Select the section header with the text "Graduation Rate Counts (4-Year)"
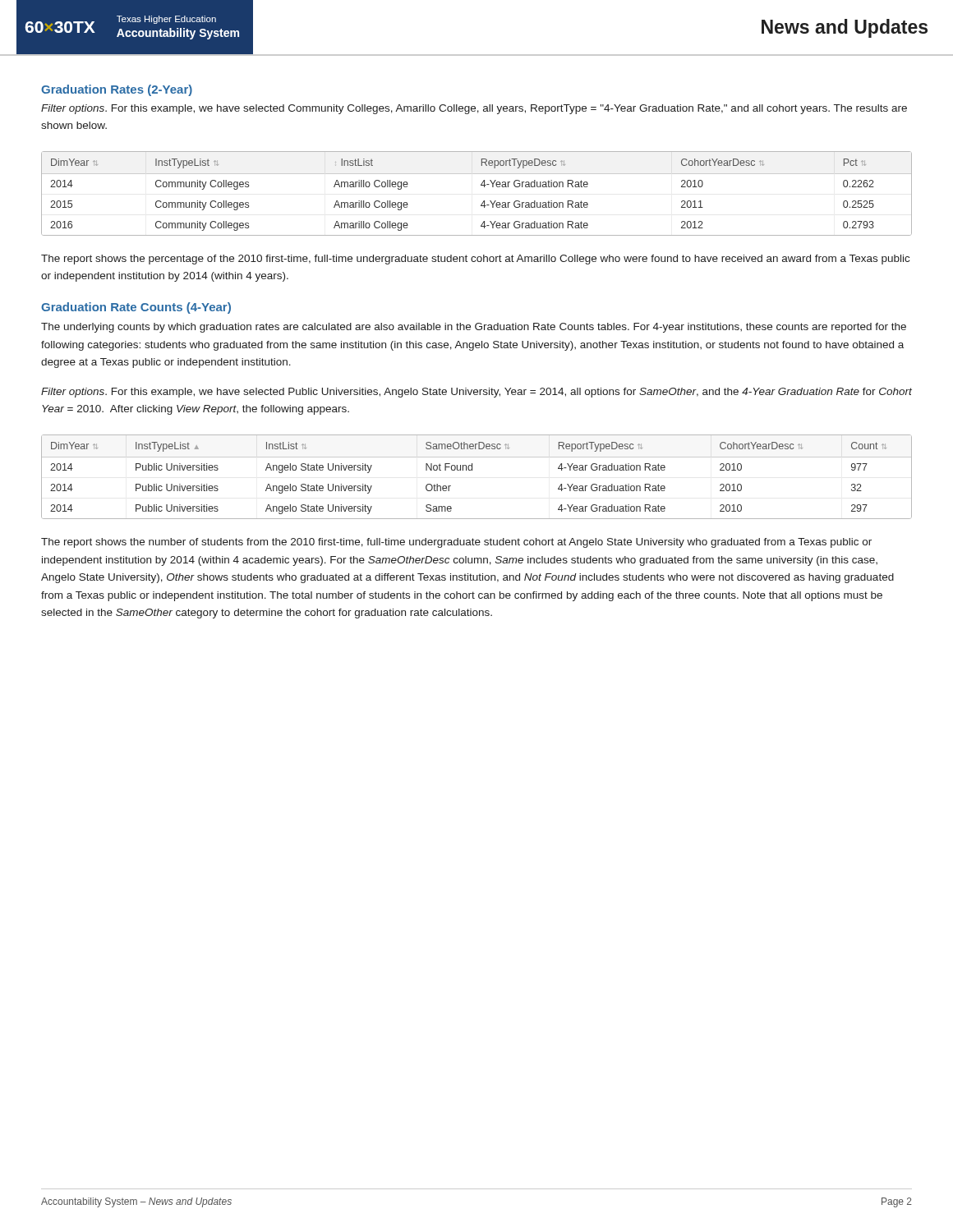The width and height of the screenshot is (953, 1232). 136,307
